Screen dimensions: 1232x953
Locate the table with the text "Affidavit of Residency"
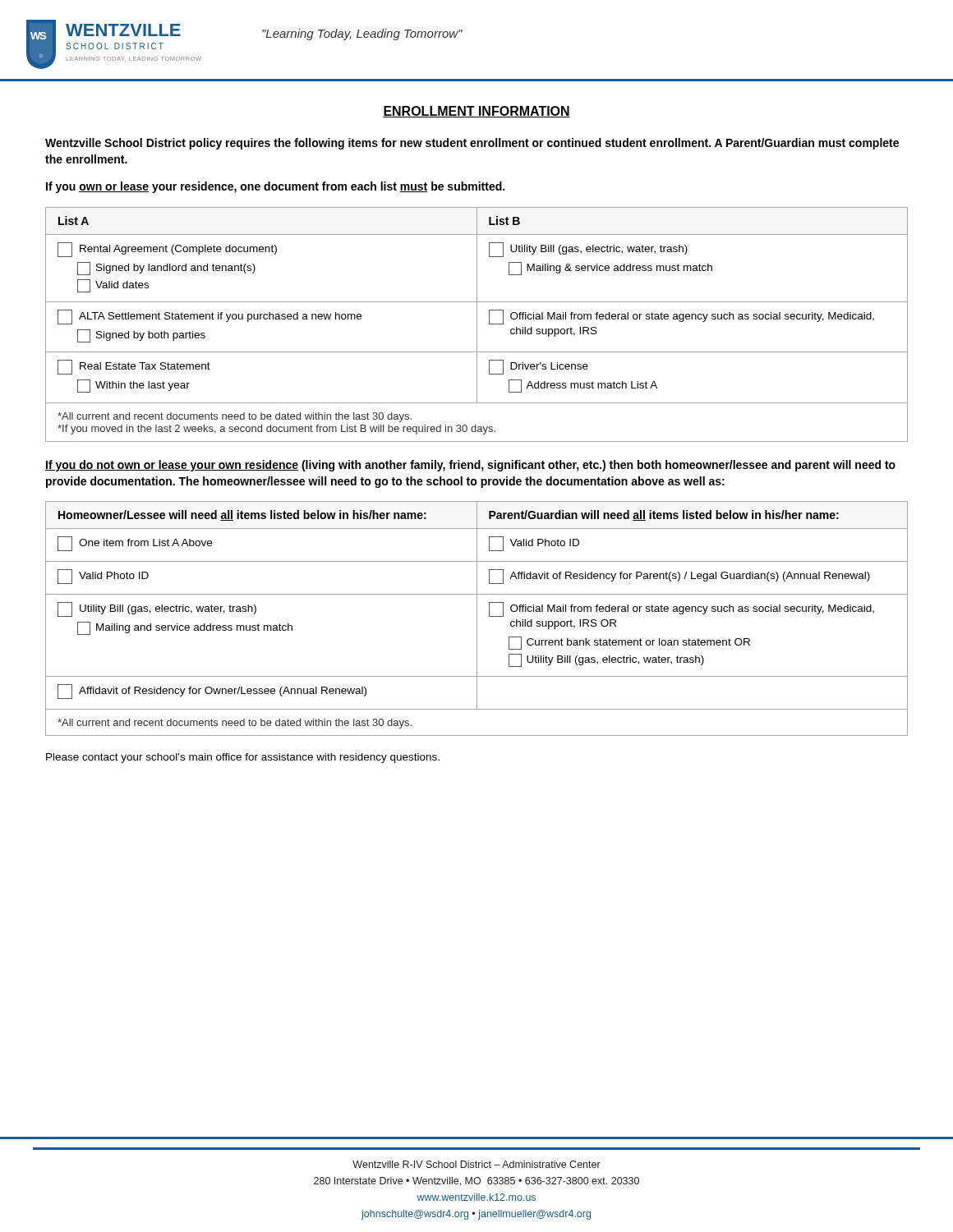click(x=476, y=619)
